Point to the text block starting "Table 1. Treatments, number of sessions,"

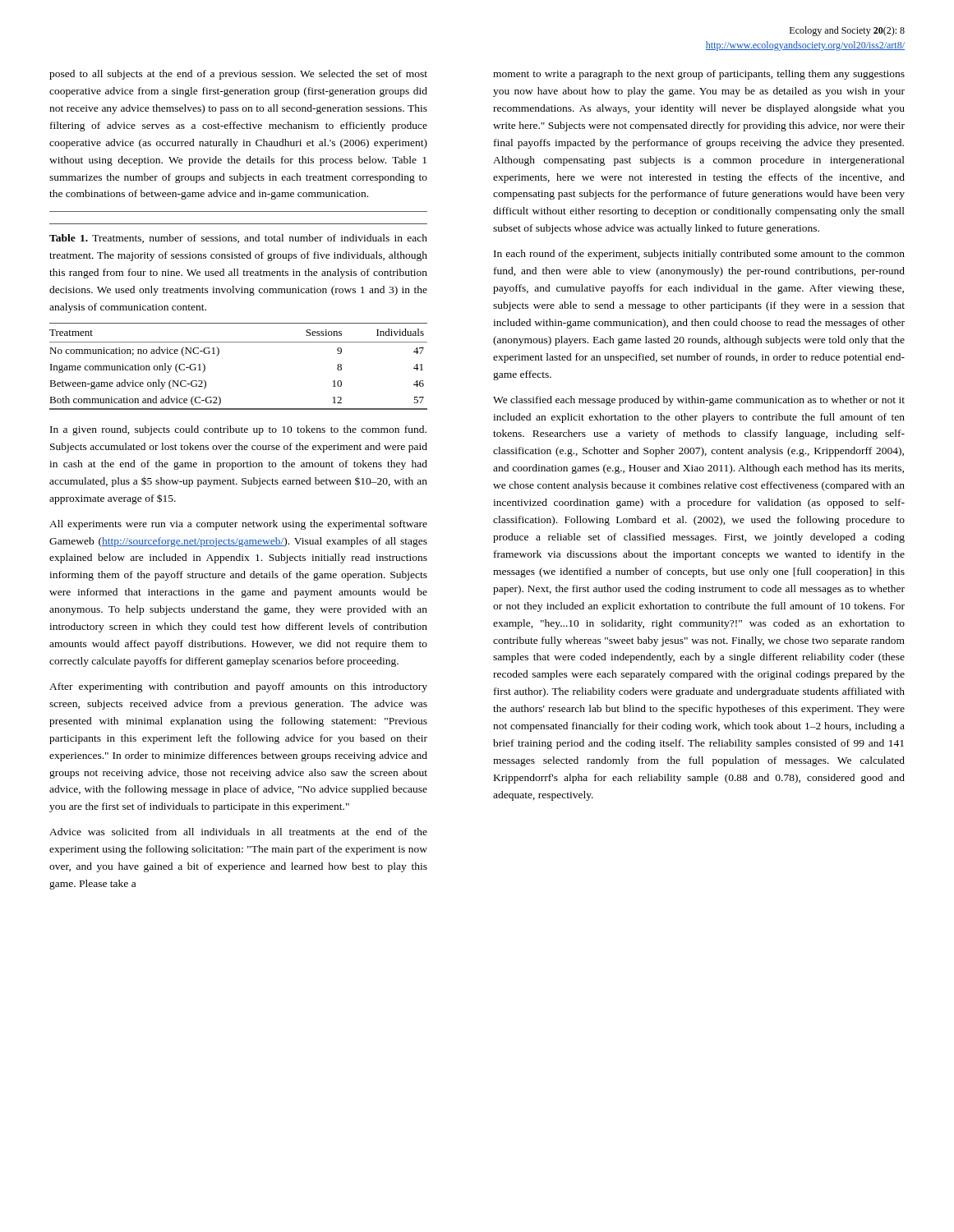pos(238,272)
